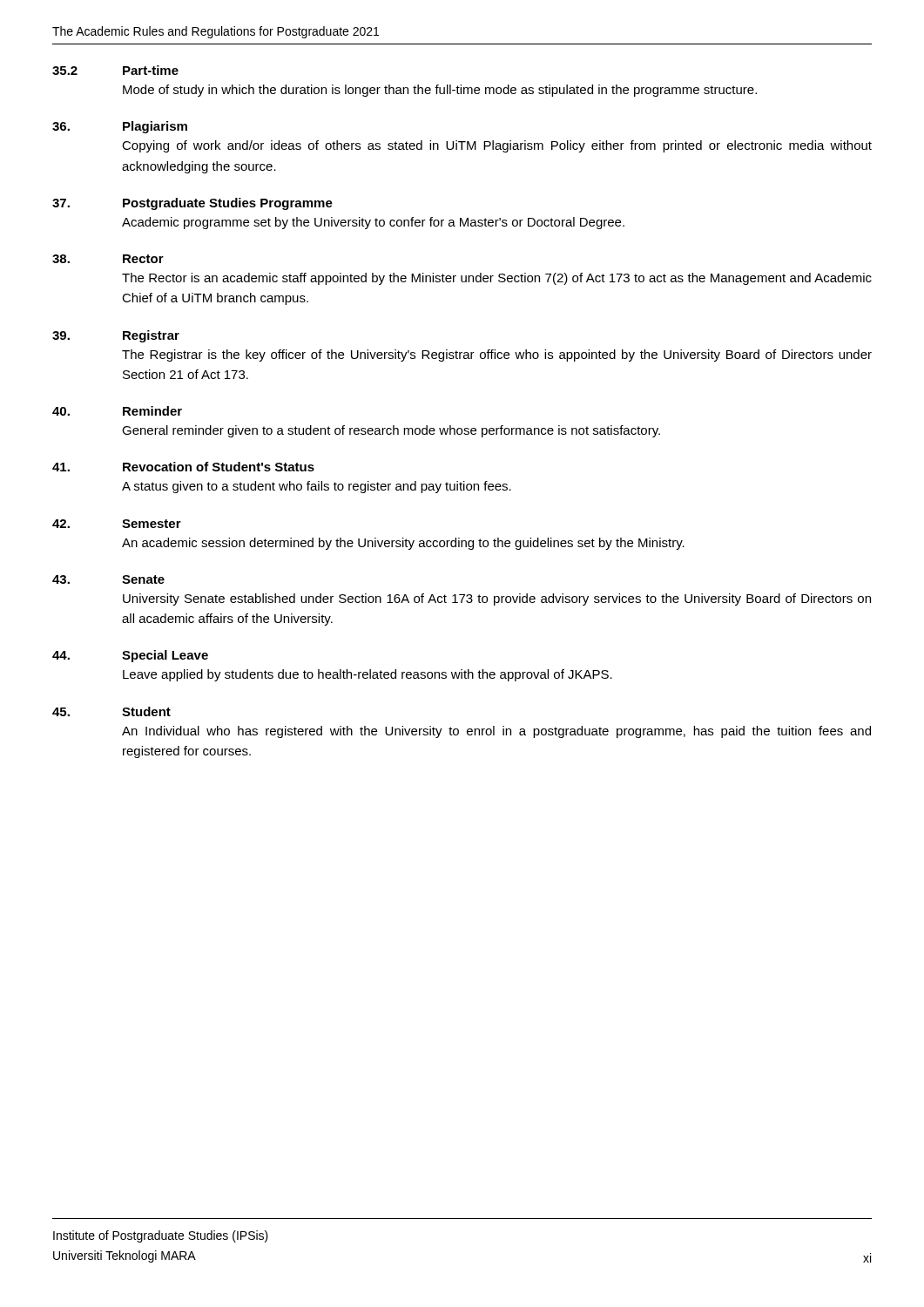
Task: Where is the passage that starts "40. Reminder General reminder given to"?
Action: pyautogui.click(x=462, y=422)
